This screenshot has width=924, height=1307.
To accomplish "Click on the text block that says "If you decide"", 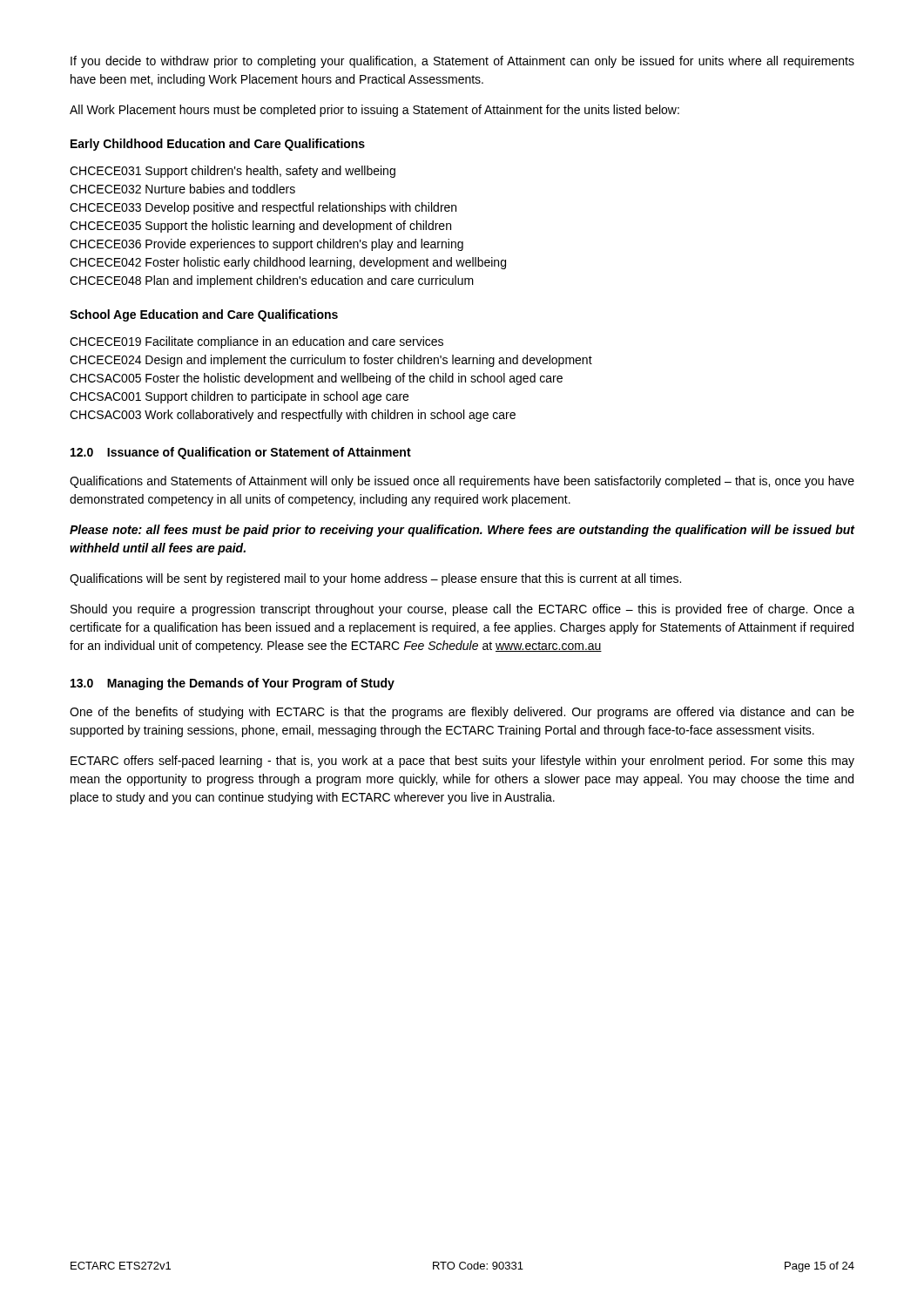I will (462, 71).
